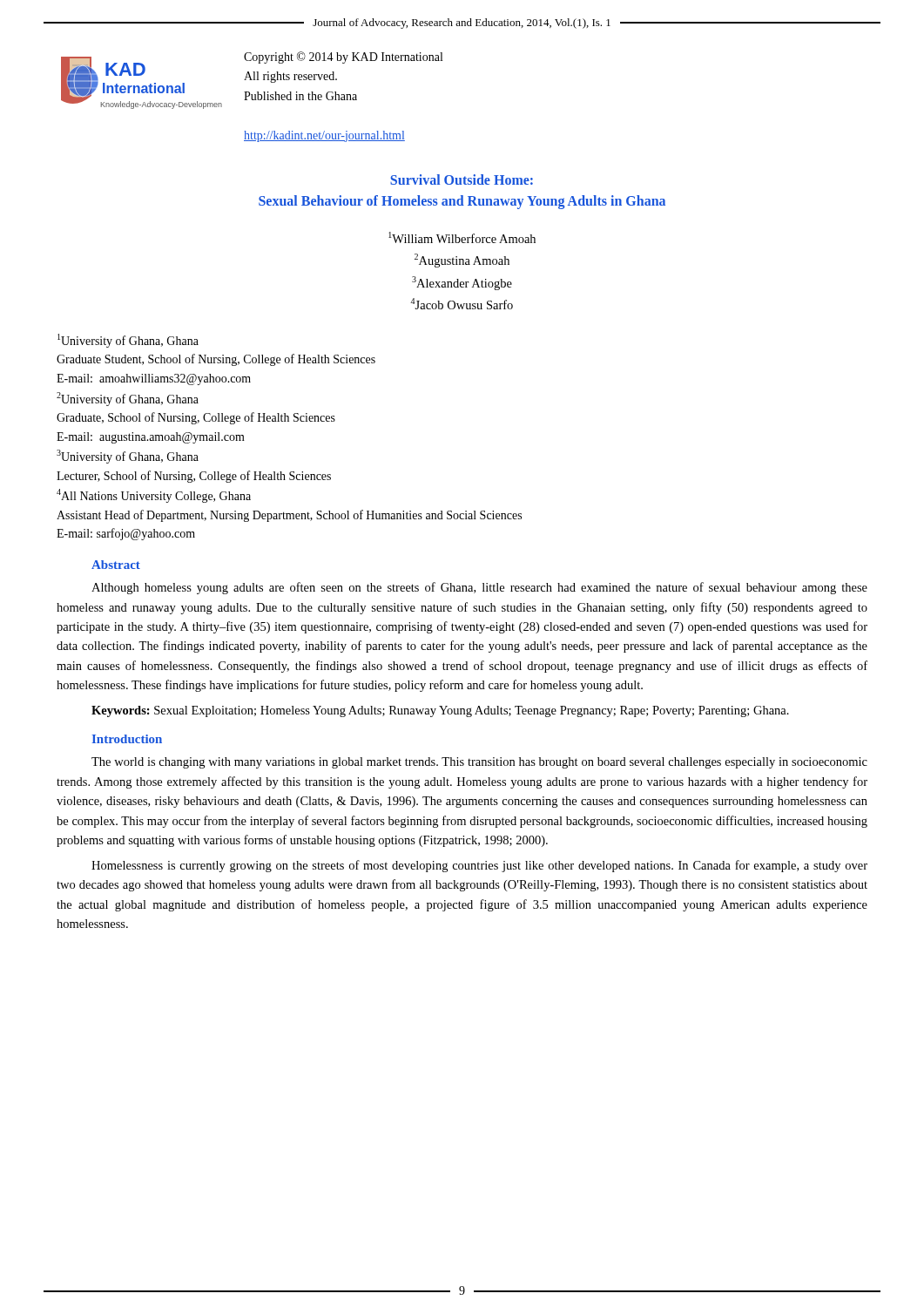Click the passage that begins "Although homeless young"
The image size is (924, 1307).
point(462,636)
